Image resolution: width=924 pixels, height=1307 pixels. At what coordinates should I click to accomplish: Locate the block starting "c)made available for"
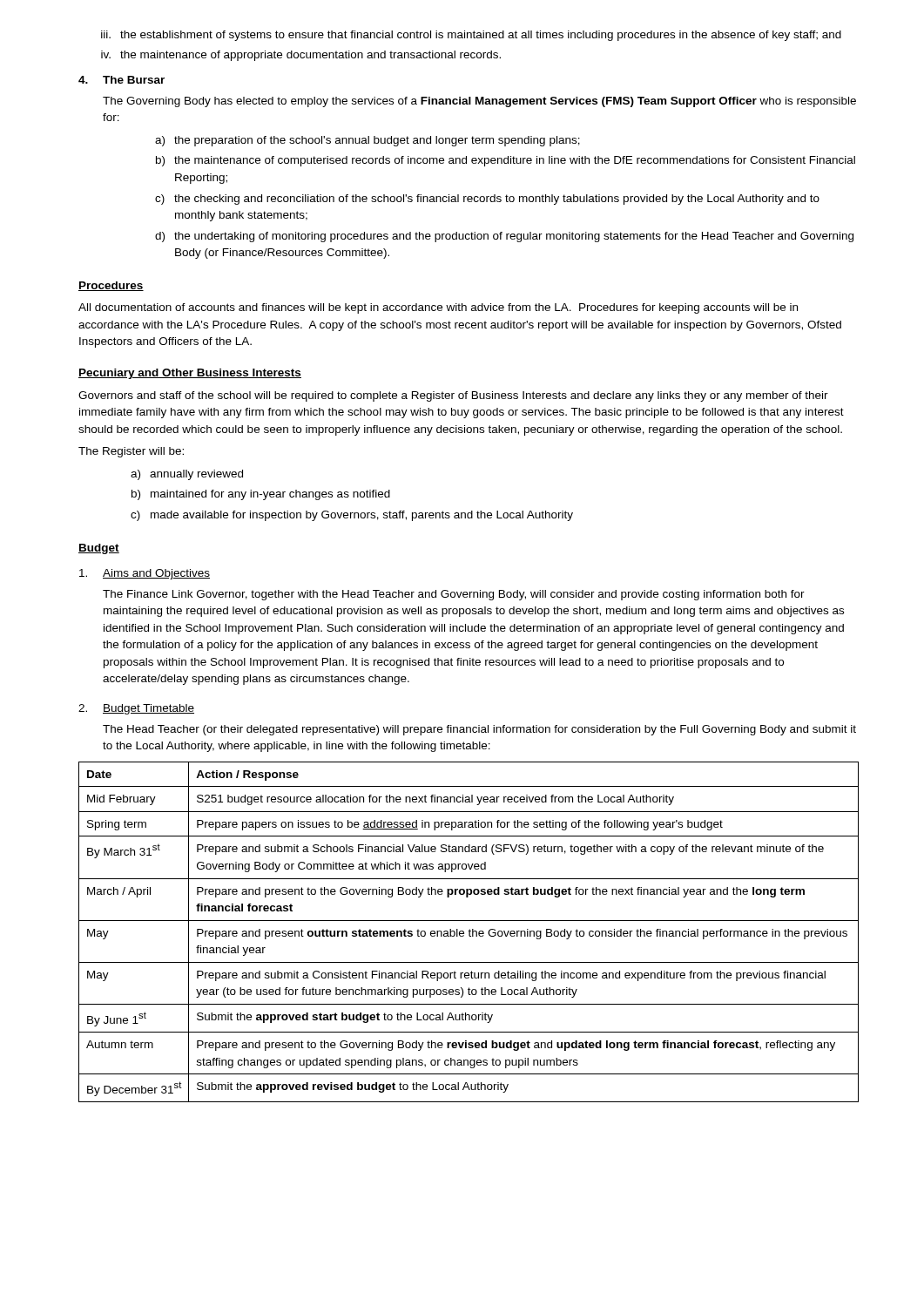pos(495,515)
